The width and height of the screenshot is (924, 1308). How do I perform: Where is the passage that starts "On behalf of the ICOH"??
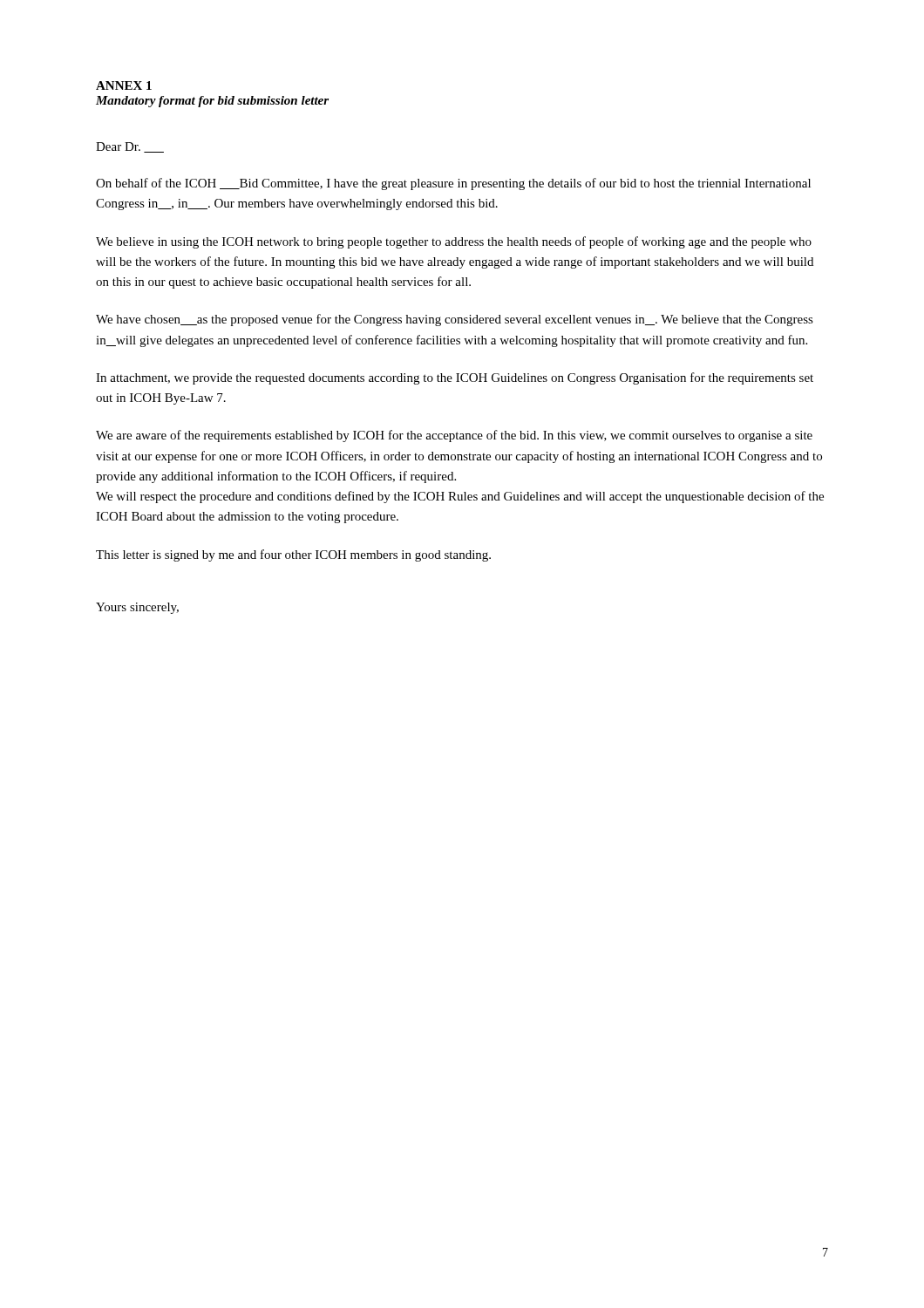[454, 193]
